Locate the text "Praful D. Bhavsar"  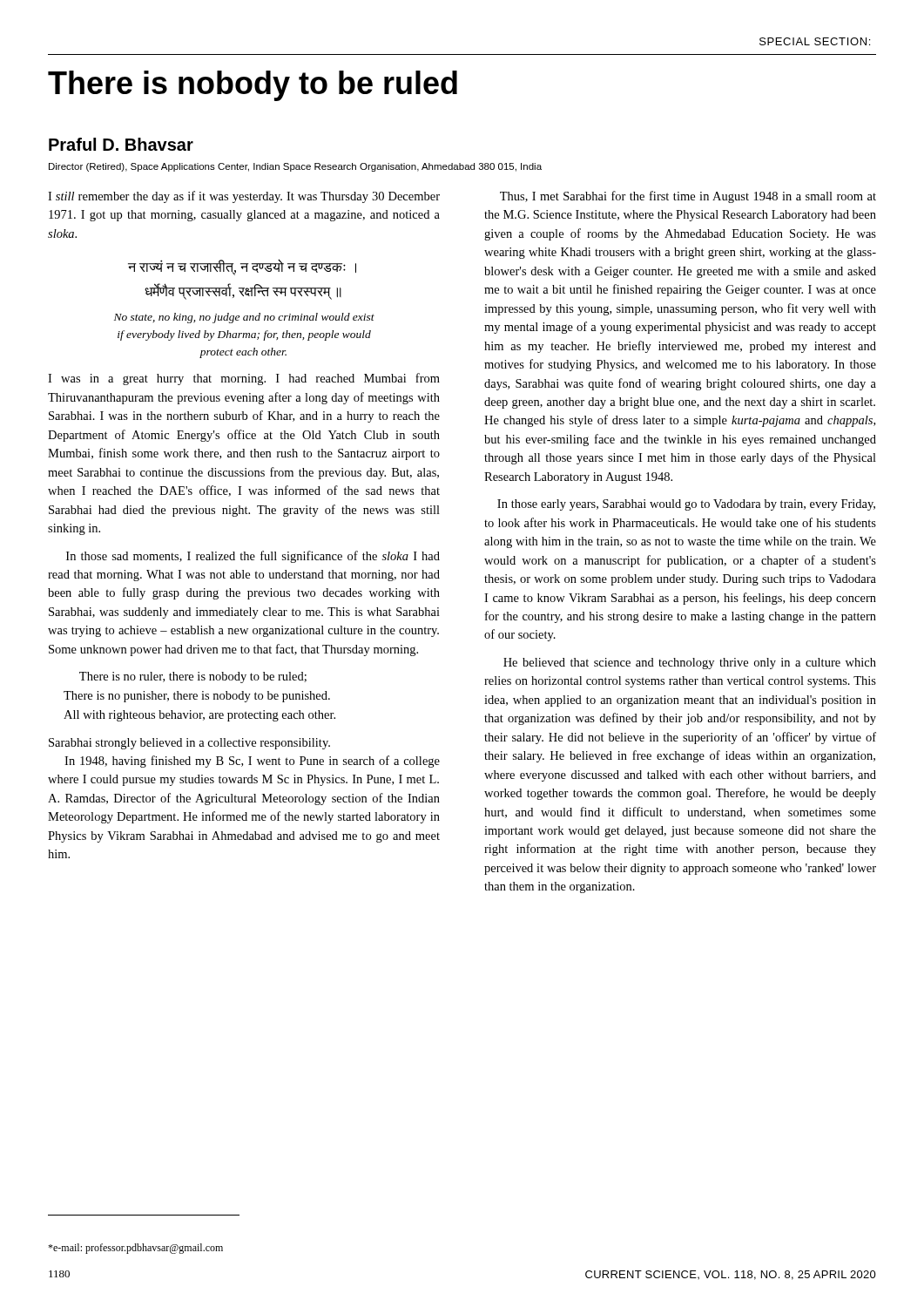120,145
